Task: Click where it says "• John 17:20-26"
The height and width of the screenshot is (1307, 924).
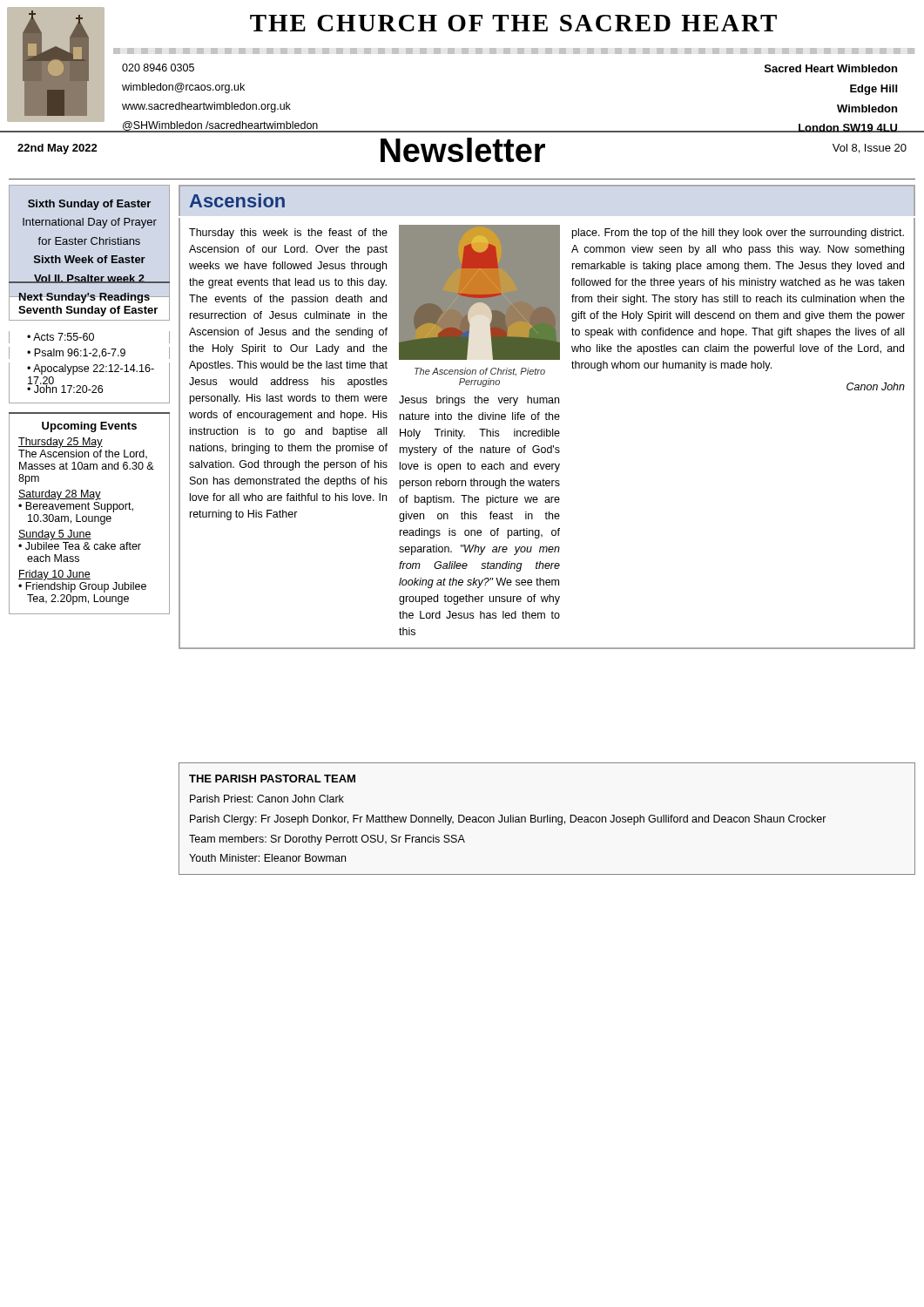Action: pos(65,389)
